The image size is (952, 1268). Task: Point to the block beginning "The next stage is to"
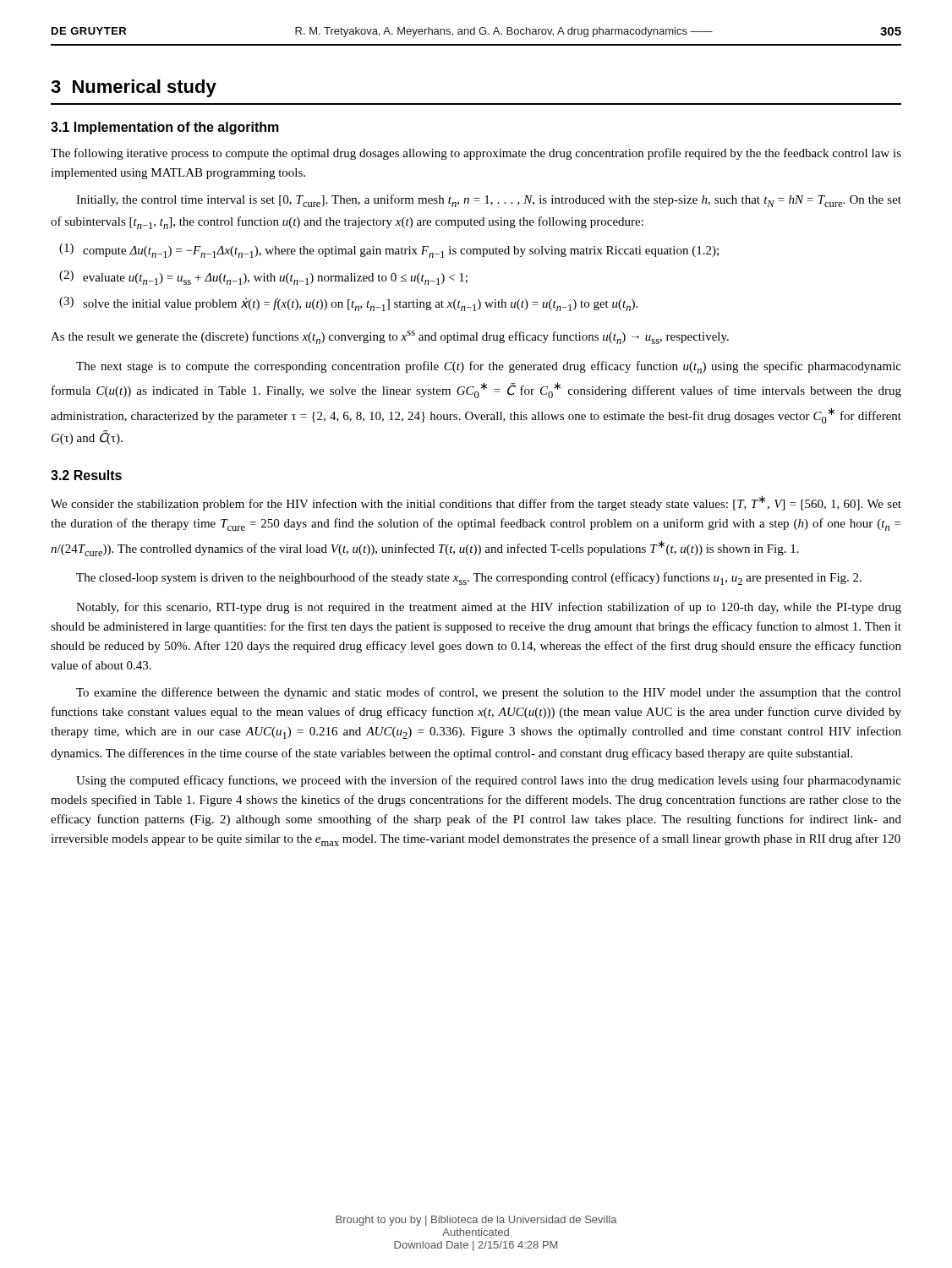pyautogui.click(x=476, y=402)
